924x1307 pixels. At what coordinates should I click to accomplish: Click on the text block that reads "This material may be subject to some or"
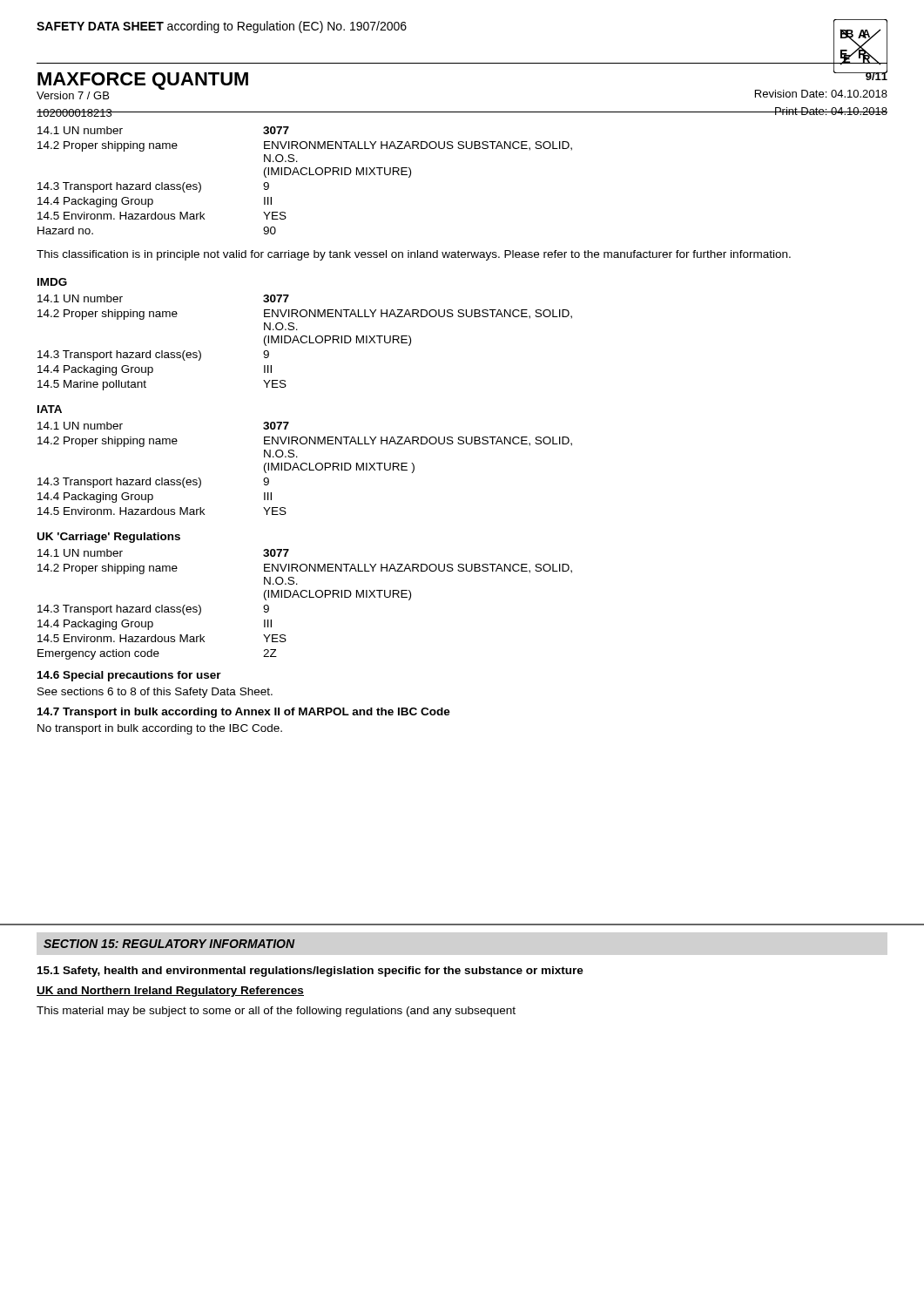tap(276, 1010)
